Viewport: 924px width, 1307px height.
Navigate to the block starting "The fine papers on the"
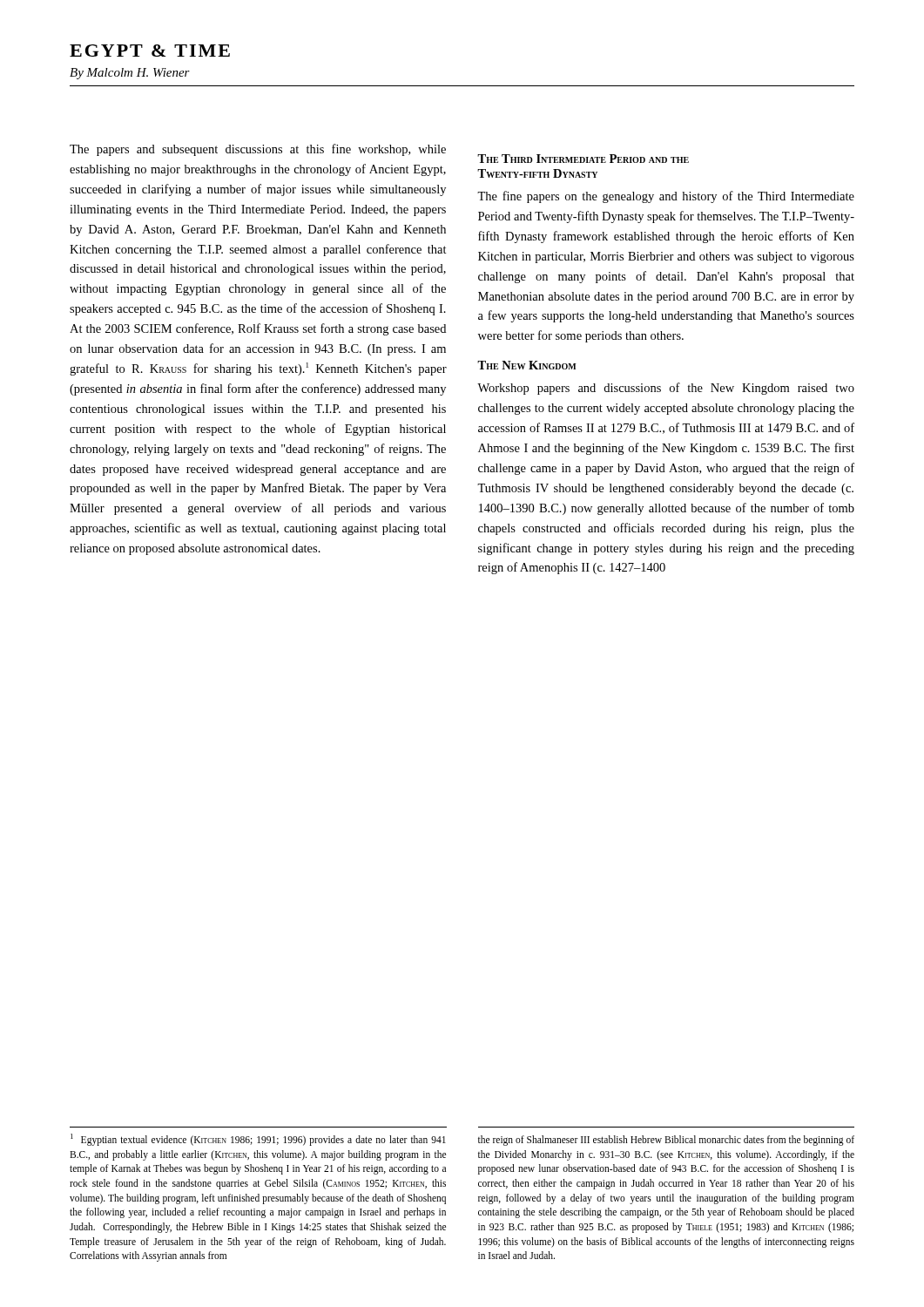pos(666,266)
